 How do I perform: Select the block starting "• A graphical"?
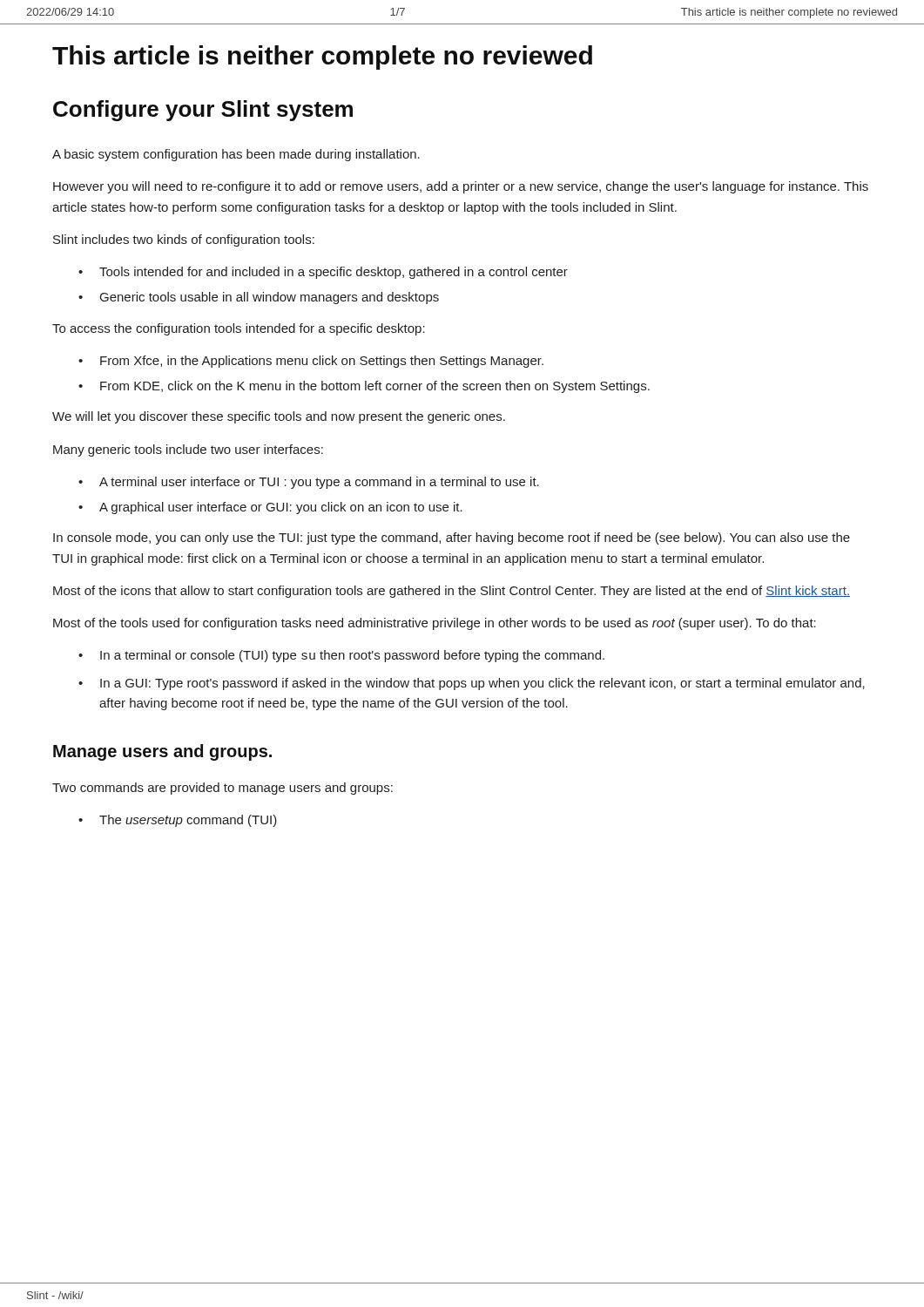click(271, 507)
